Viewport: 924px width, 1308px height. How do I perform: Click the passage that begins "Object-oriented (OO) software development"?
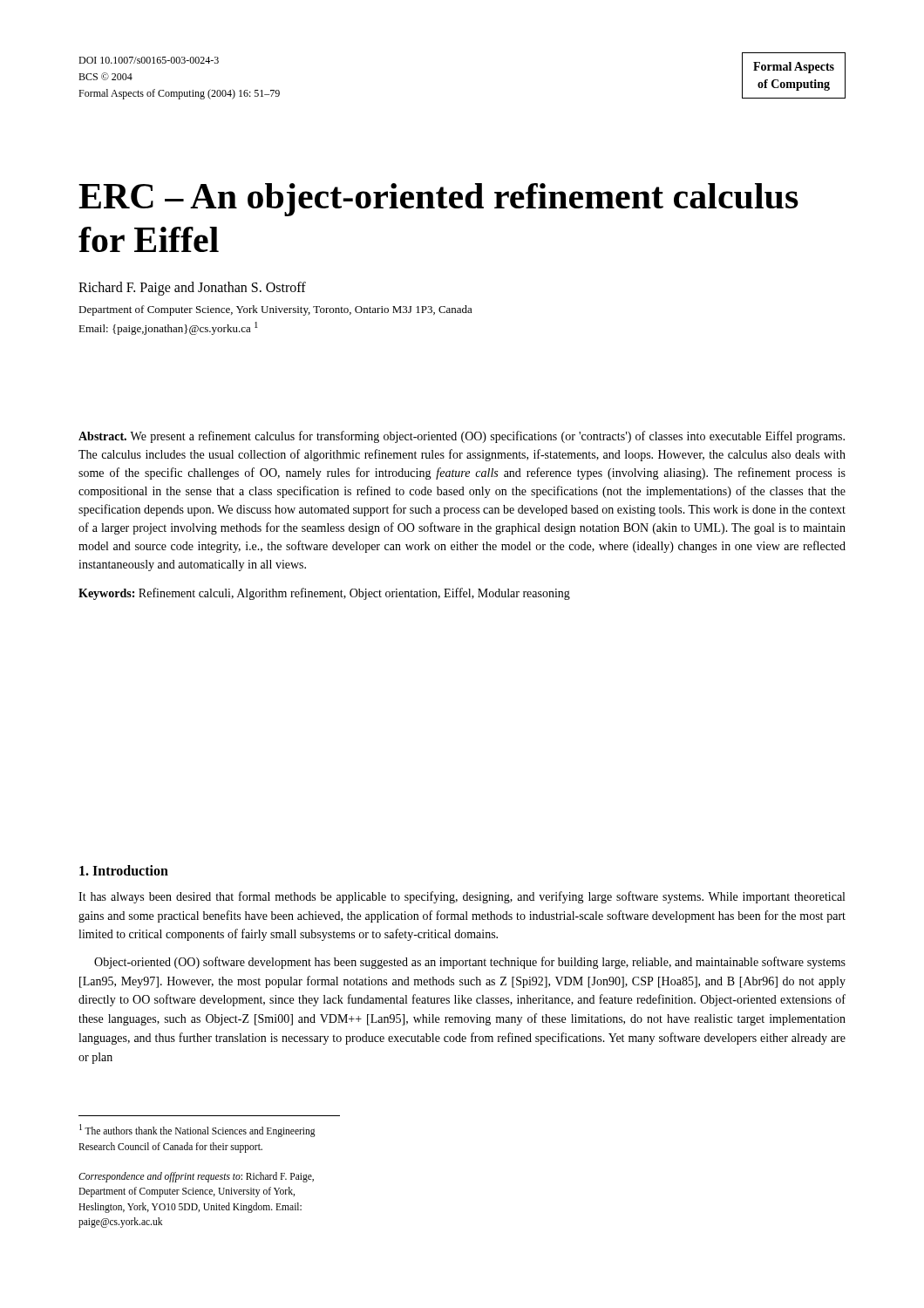(x=462, y=1010)
